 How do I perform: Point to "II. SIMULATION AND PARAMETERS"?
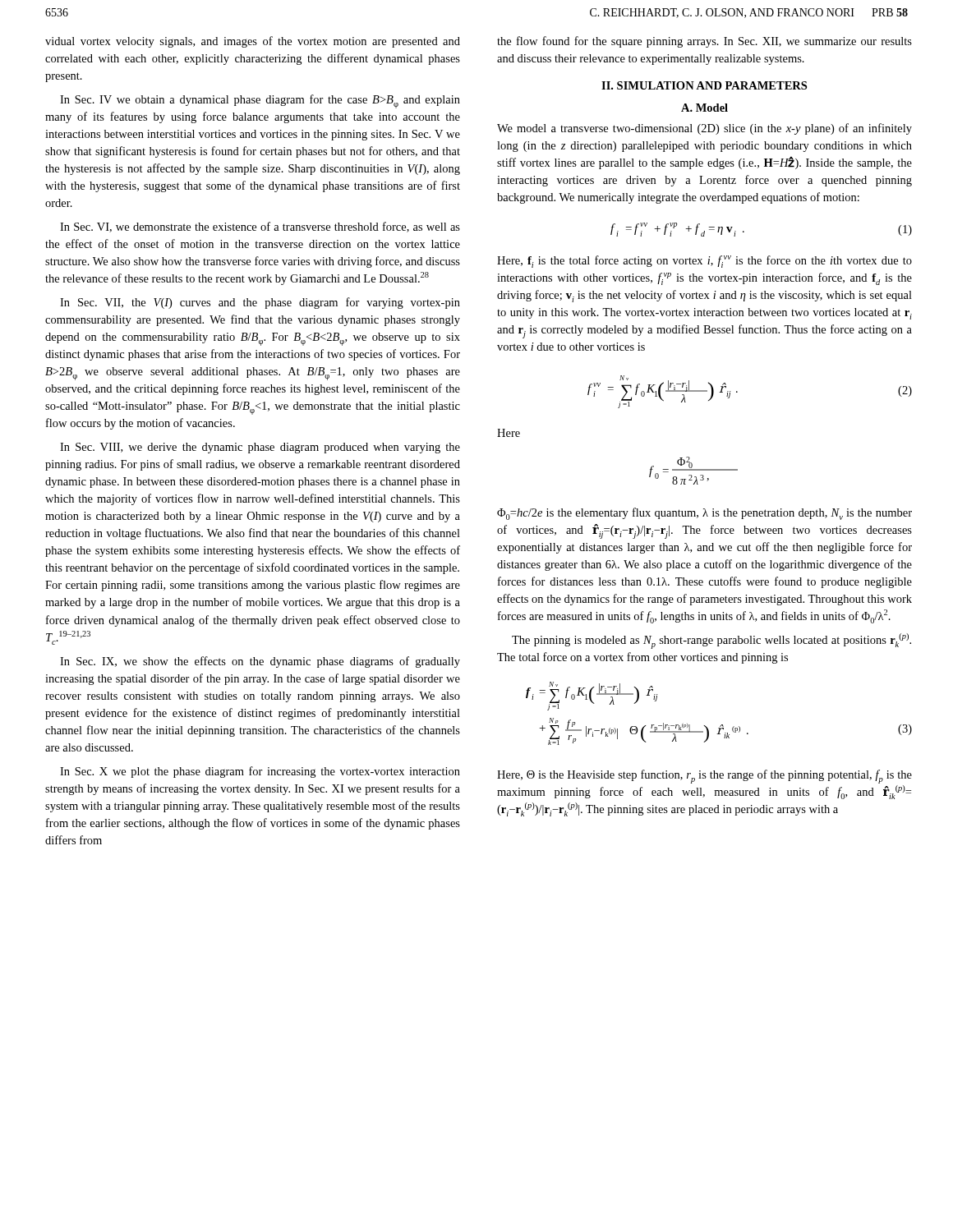[x=704, y=85]
